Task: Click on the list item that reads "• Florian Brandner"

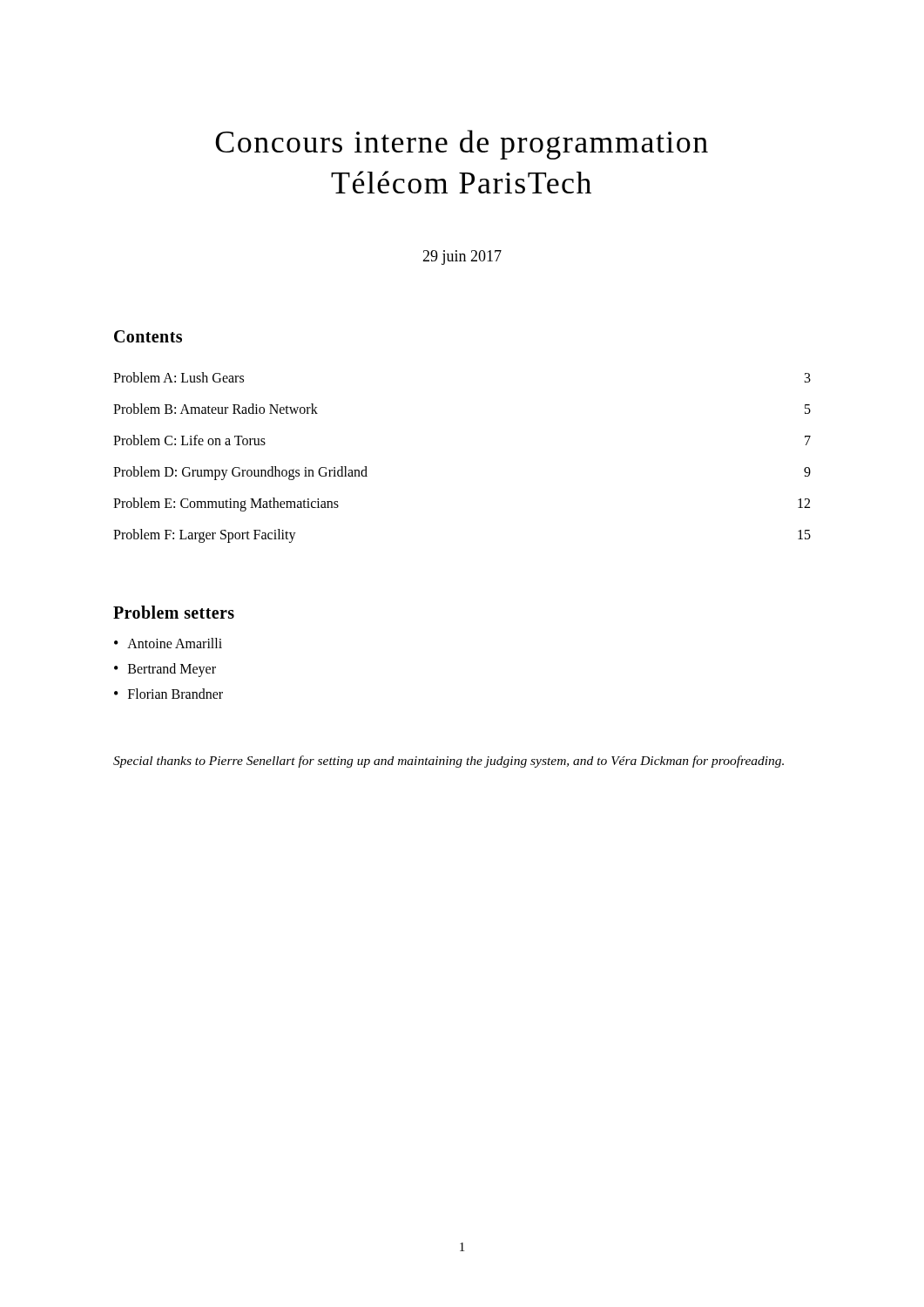Action: pyautogui.click(x=168, y=694)
